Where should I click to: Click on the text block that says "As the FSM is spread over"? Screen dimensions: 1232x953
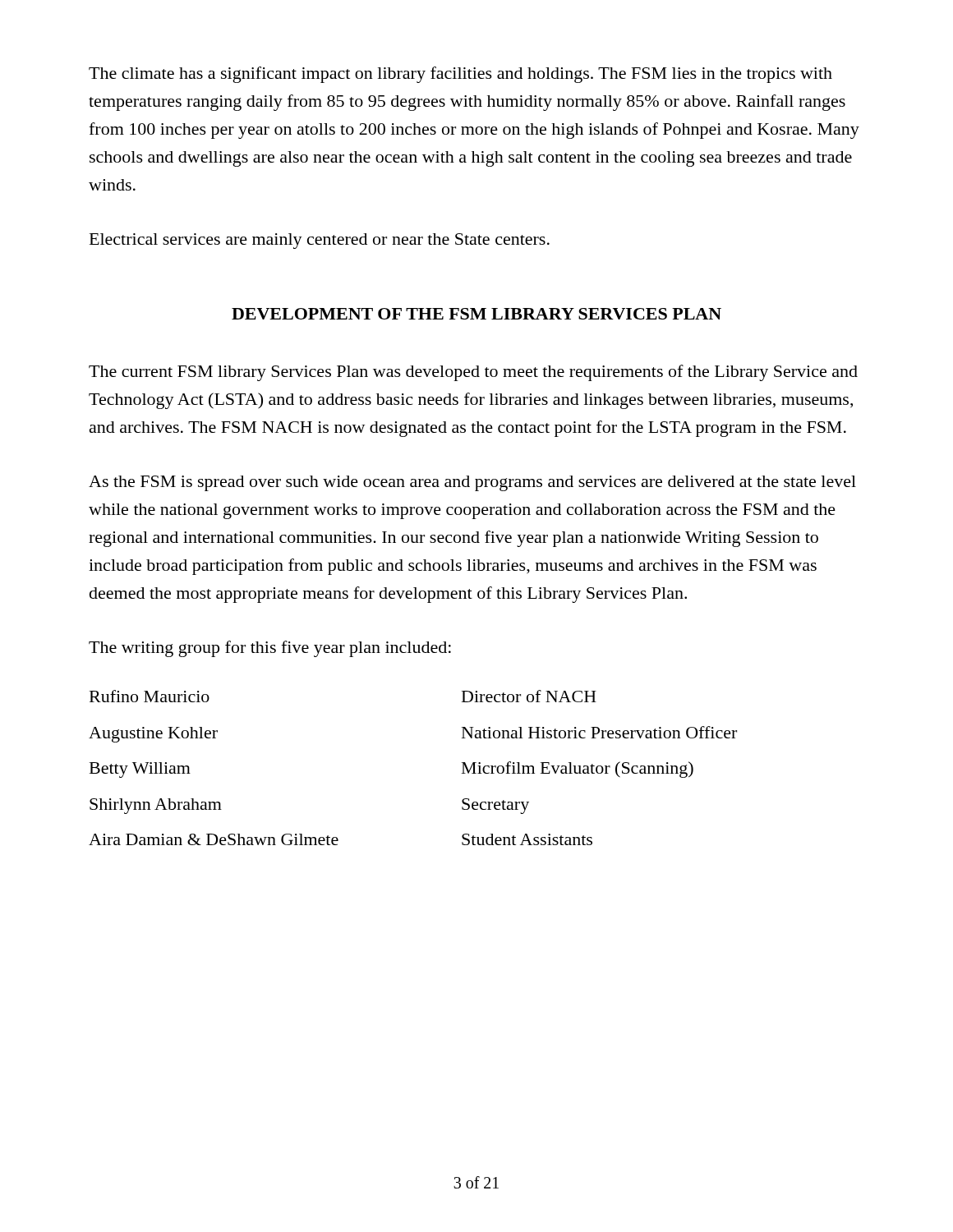(472, 537)
